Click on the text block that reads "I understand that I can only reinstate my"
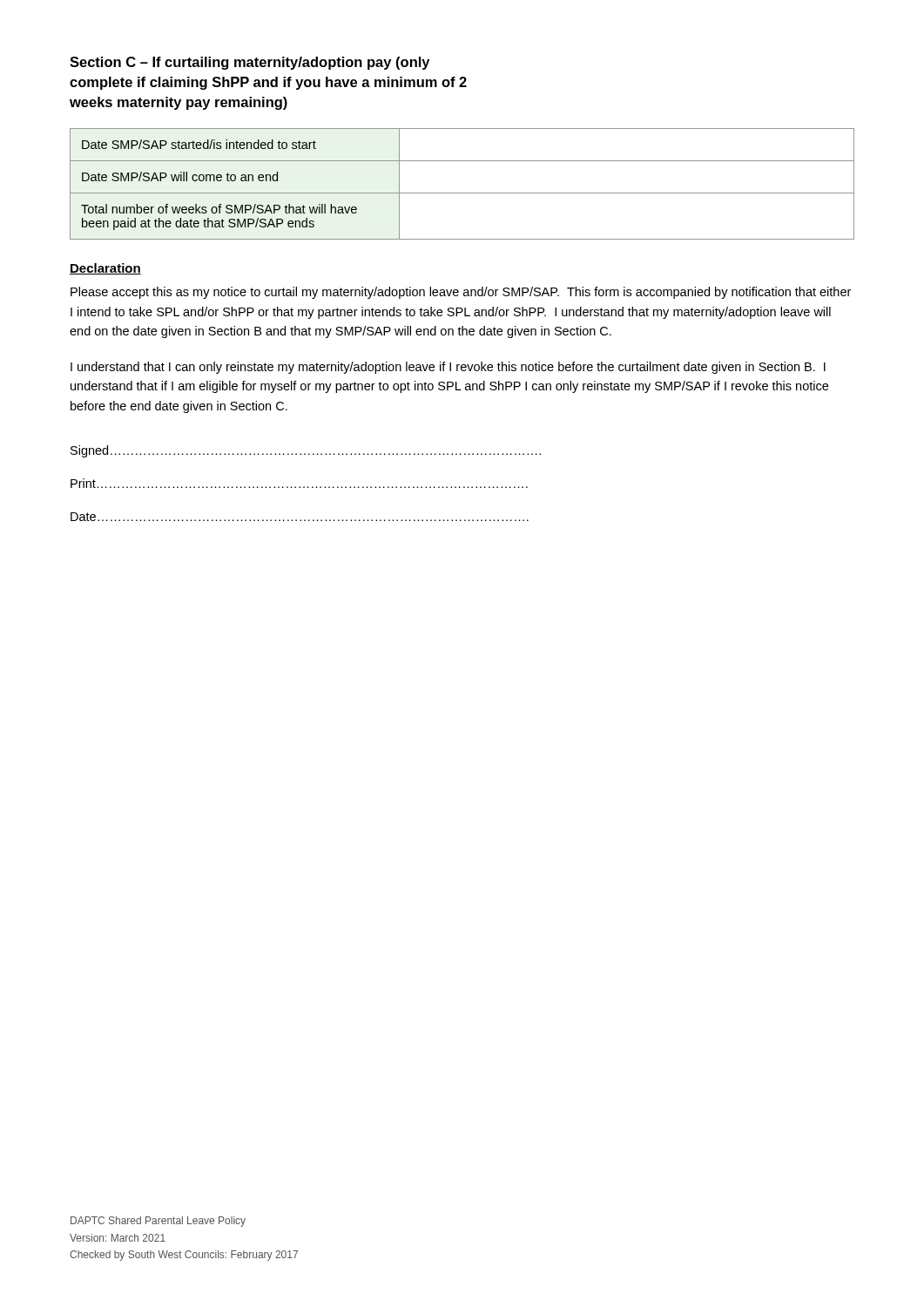Screen dimensions: 1307x924 click(449, 386)
